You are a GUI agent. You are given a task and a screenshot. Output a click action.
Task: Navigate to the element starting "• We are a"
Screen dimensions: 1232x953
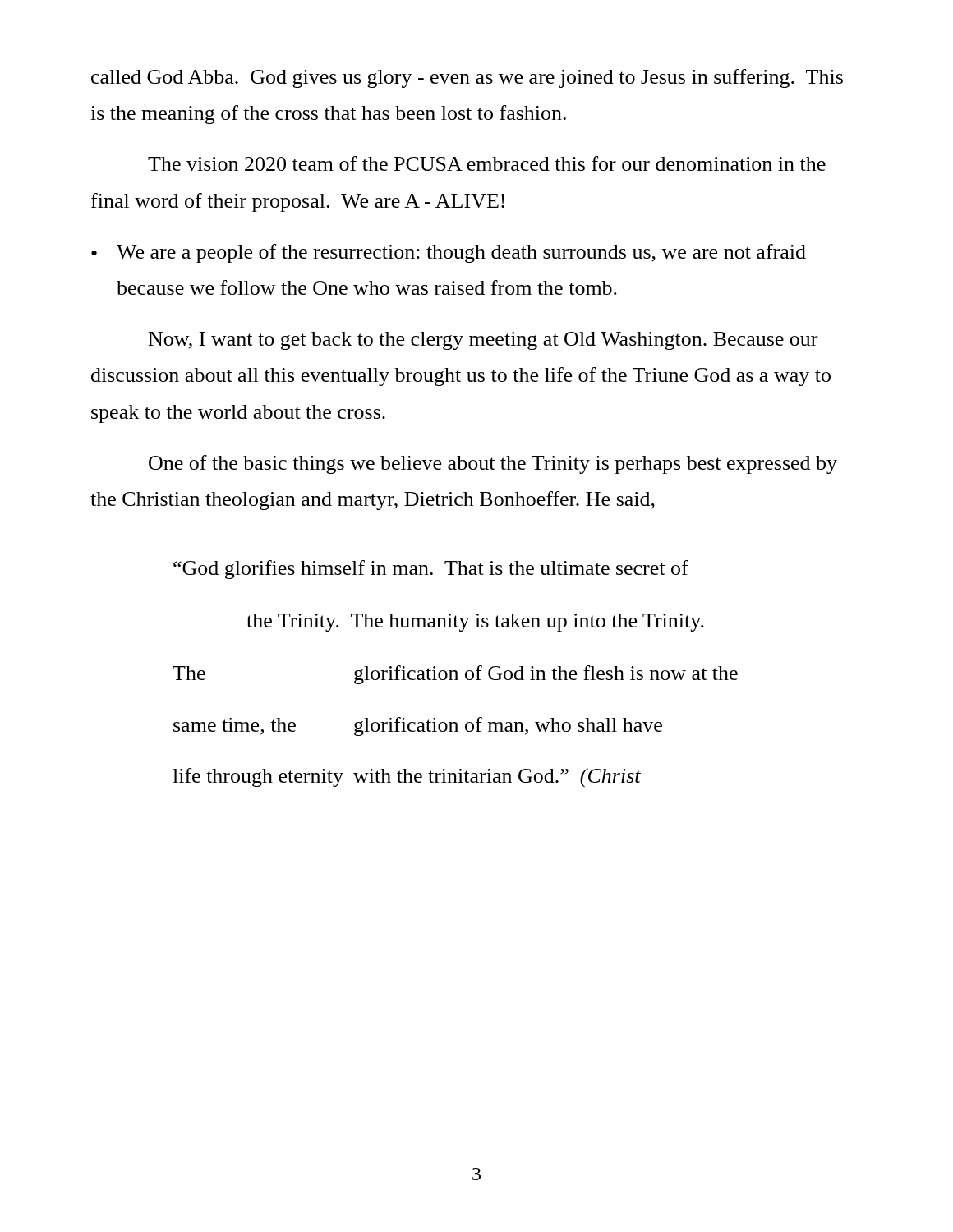(x=476, y=270)
